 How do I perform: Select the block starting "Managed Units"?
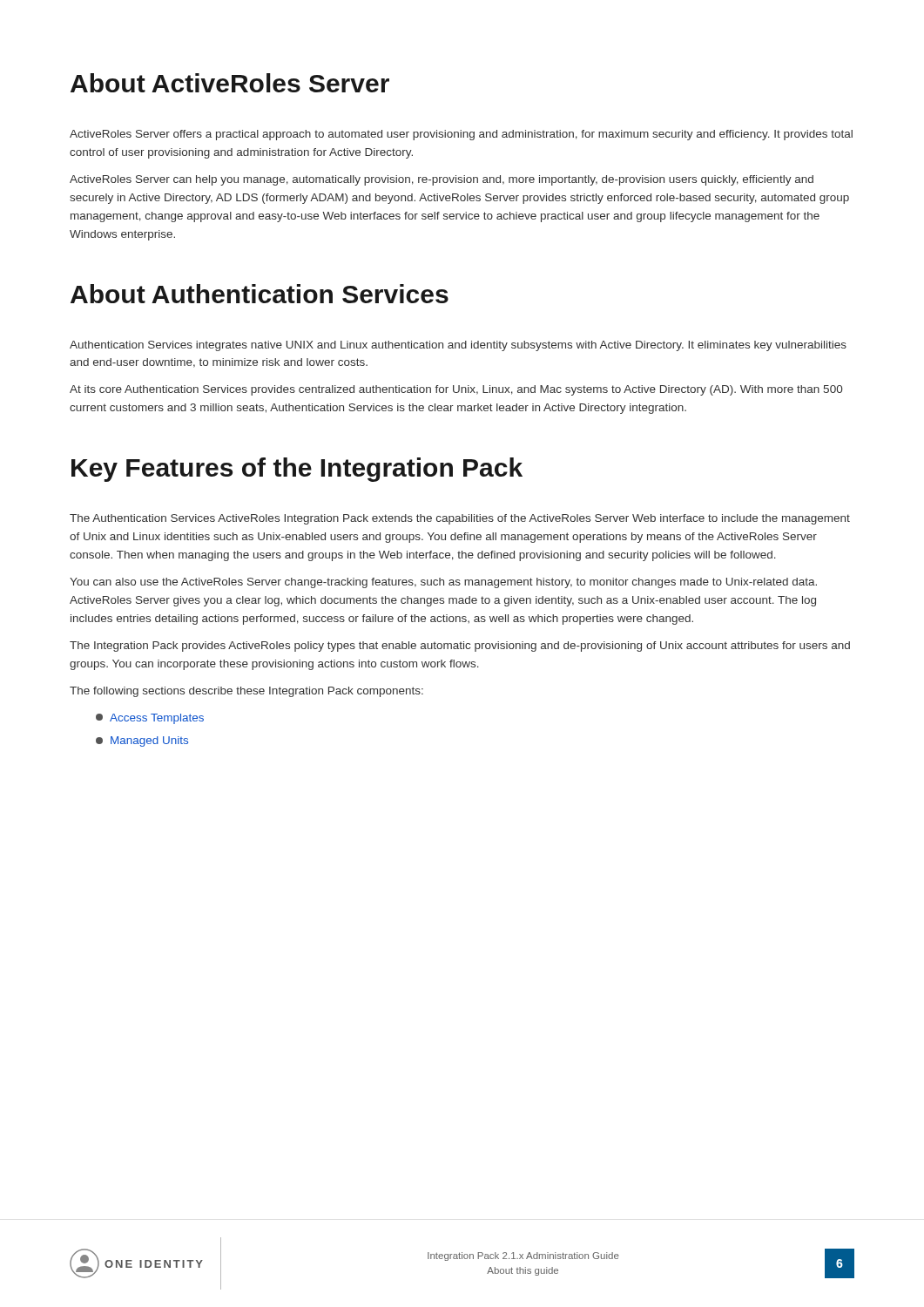pyautogui.click(x=142, y=741)
